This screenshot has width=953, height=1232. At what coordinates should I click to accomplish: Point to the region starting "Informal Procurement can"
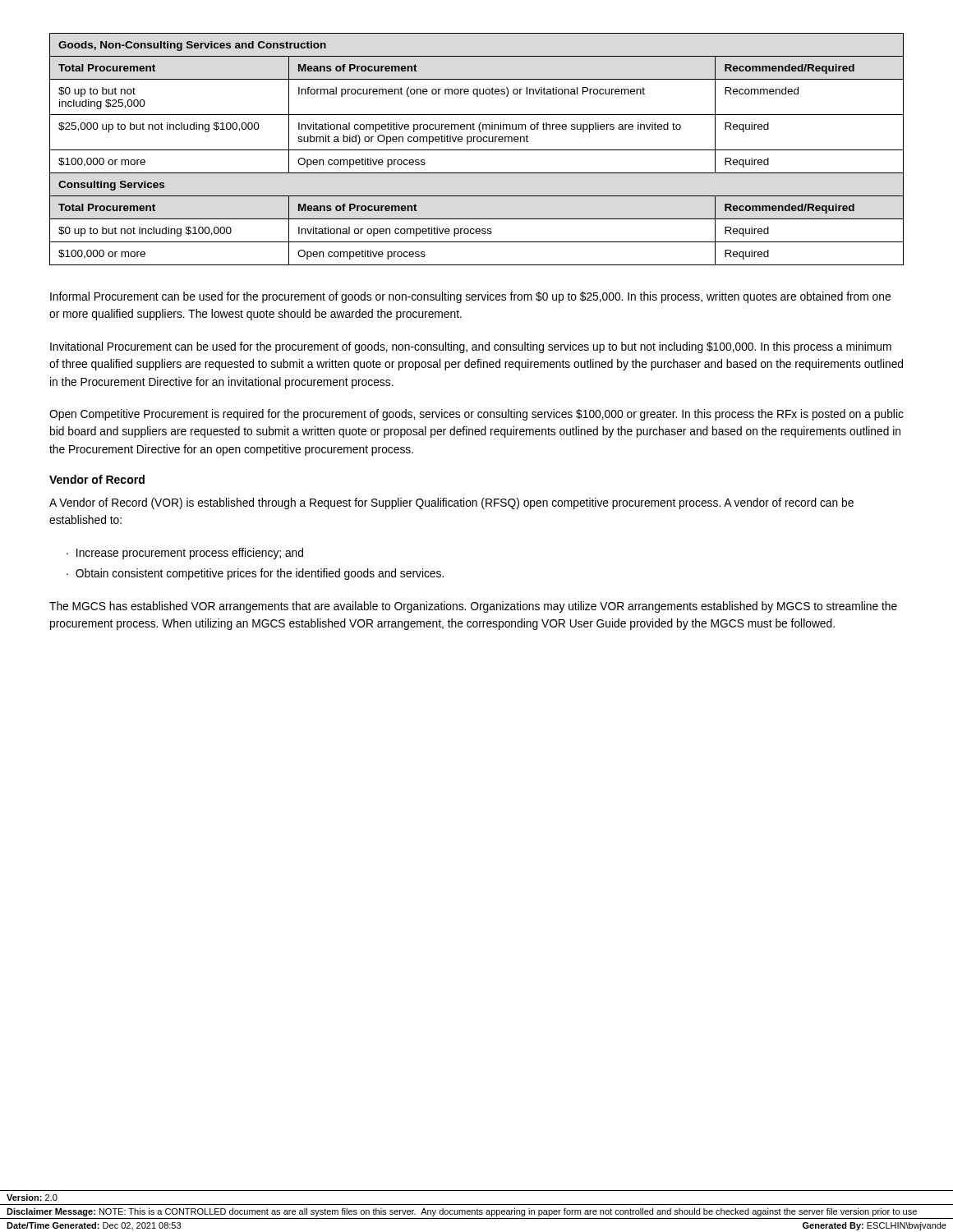[x=470, y=306]
